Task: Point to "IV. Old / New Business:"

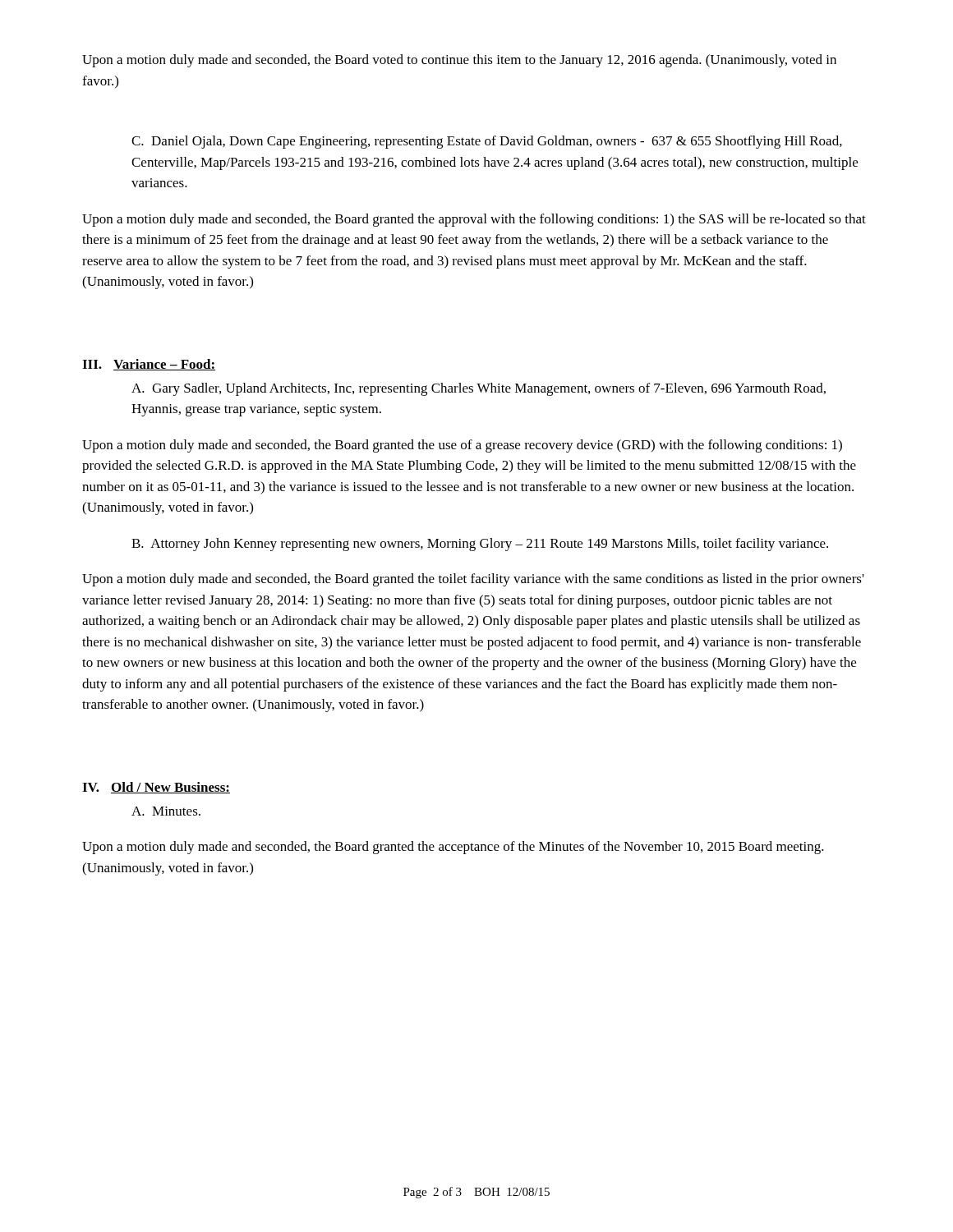Action: pos(156,787)
